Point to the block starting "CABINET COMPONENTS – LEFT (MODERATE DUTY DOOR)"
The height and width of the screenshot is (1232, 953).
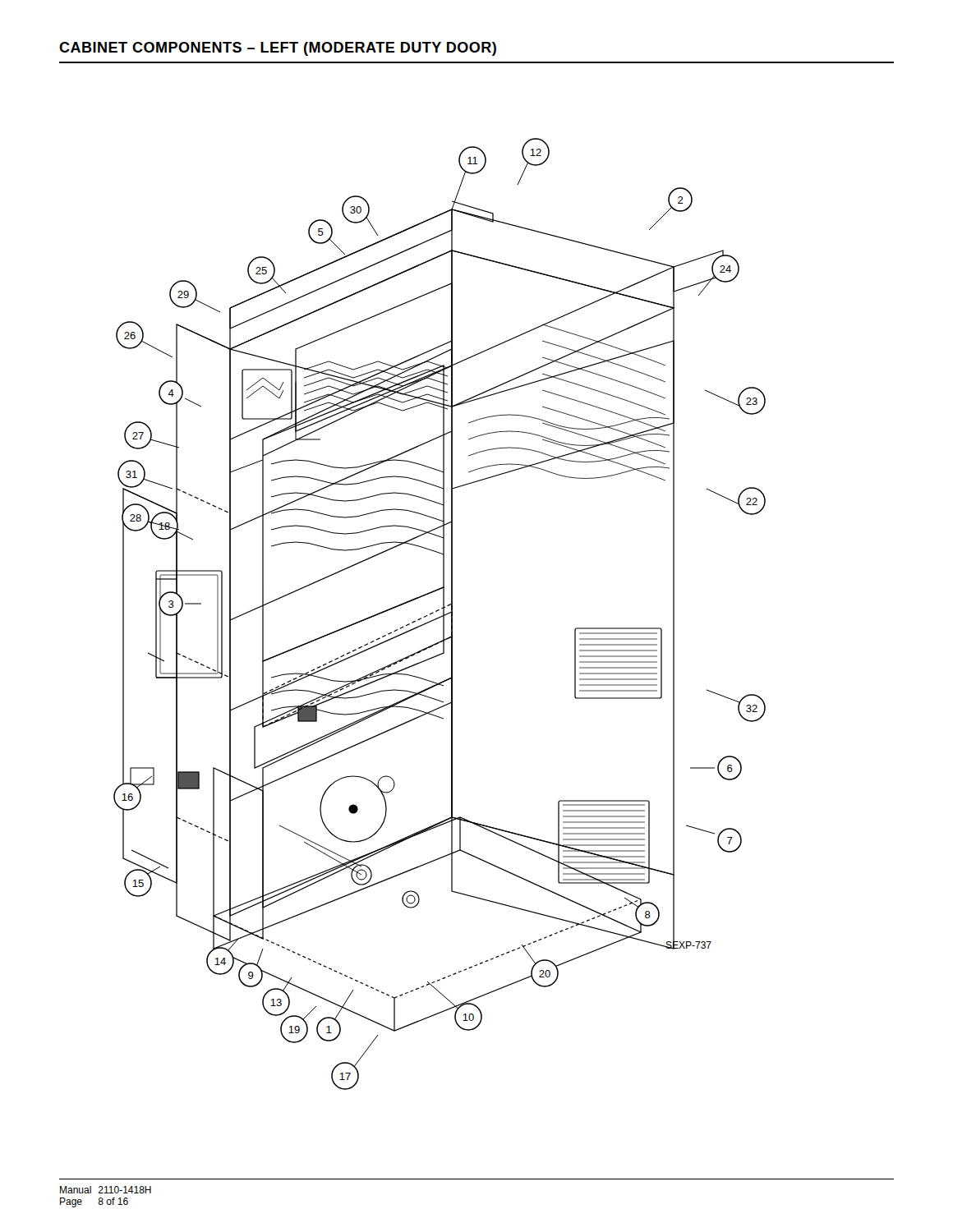coord(476,51)
